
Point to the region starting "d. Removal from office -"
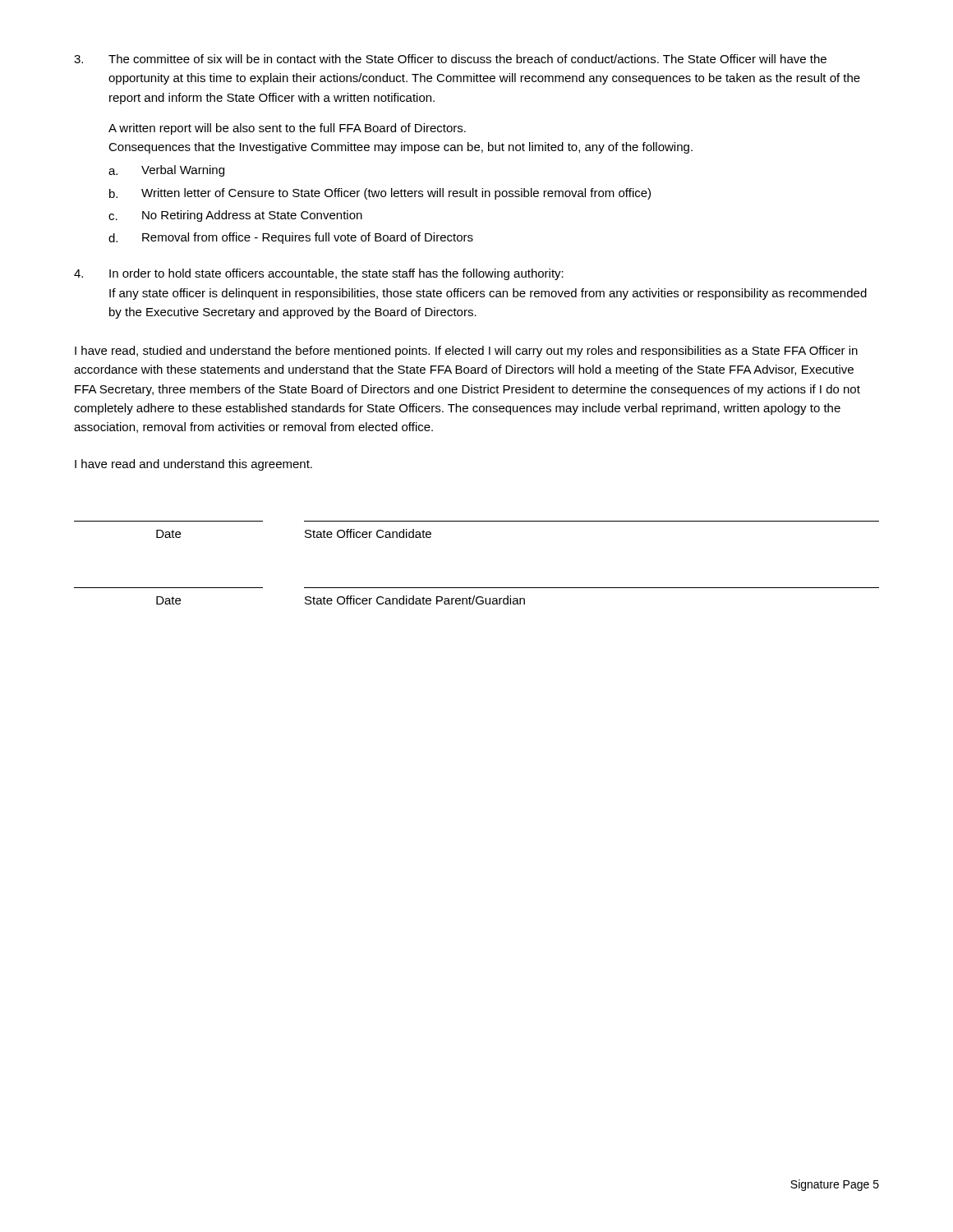click(x=291, y=238)
